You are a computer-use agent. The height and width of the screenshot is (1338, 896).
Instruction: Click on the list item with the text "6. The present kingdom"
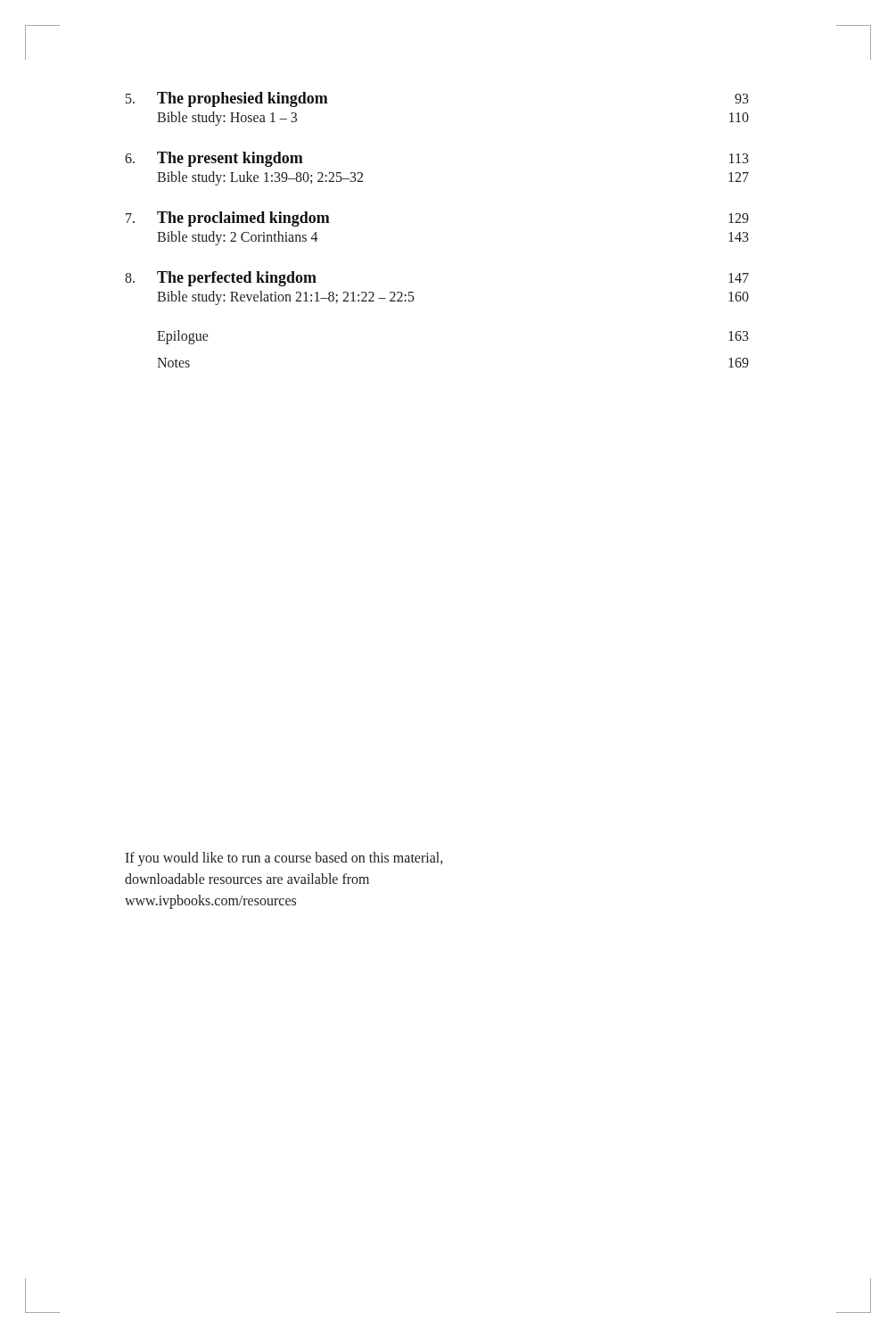coord(227,159)
